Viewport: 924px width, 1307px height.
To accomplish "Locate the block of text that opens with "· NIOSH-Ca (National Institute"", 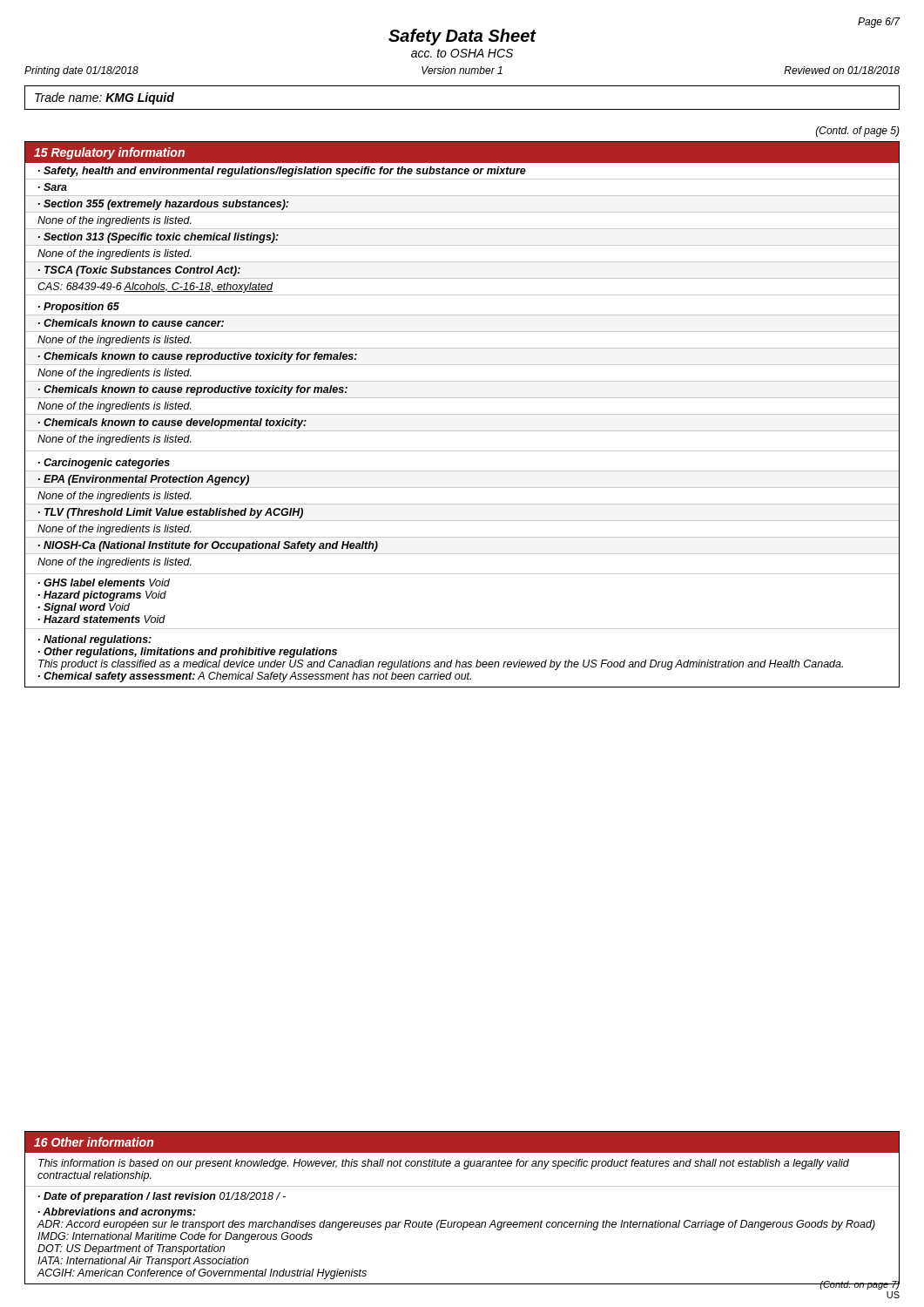I will (x=208, y=545).
